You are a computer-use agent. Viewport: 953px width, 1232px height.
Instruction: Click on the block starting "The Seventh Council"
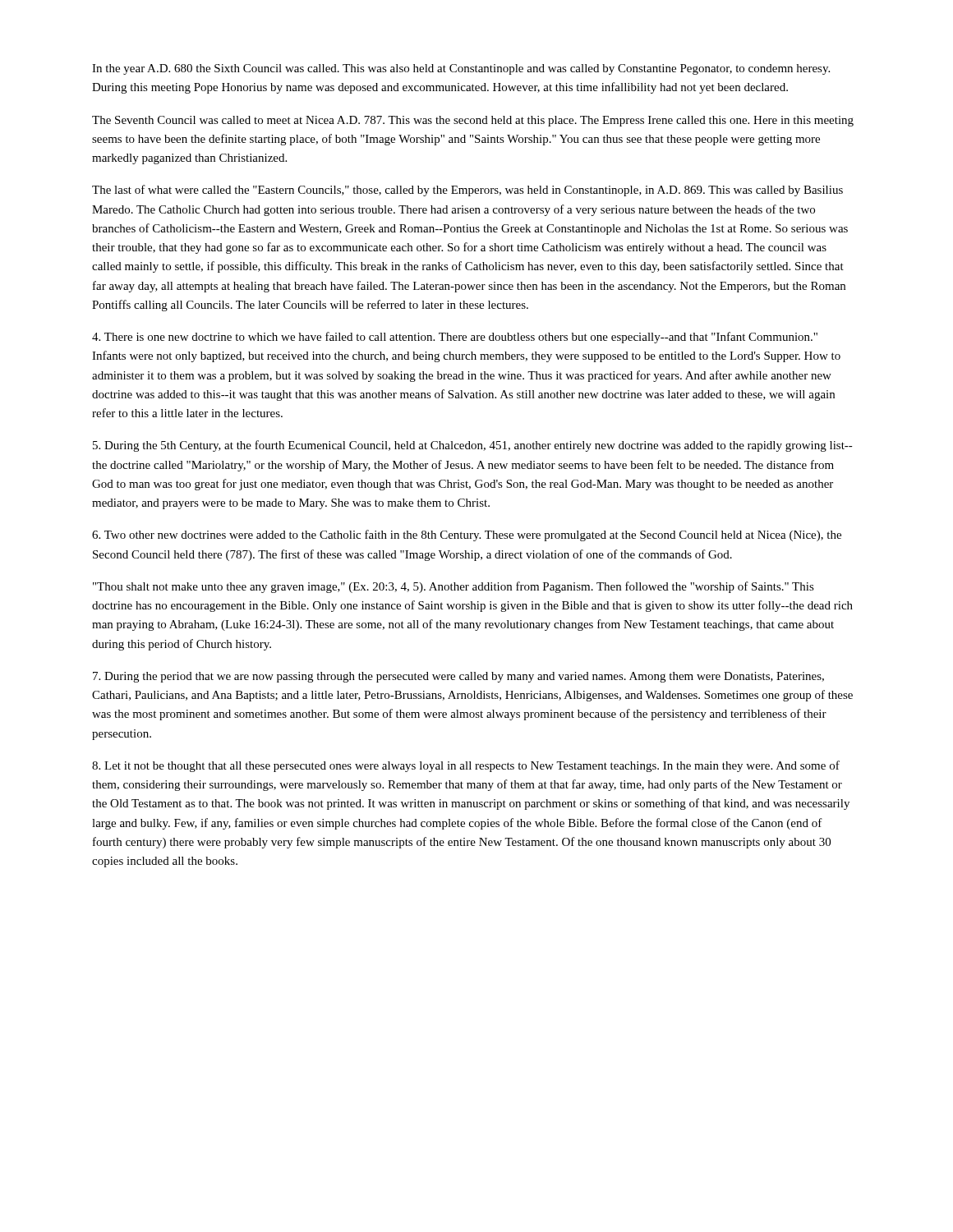click(473, 139)
